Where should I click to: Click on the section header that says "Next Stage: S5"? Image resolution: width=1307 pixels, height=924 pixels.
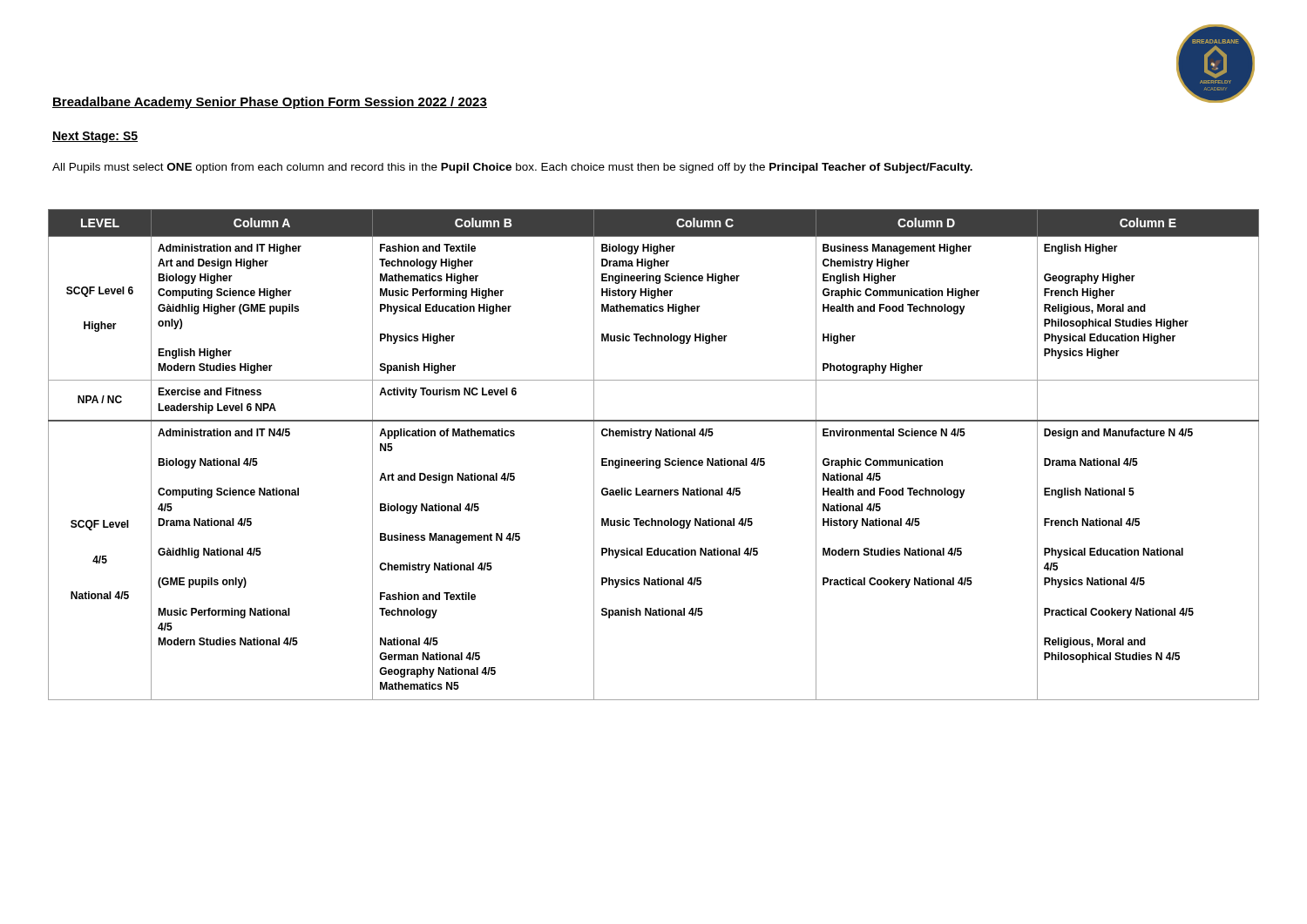95,136
